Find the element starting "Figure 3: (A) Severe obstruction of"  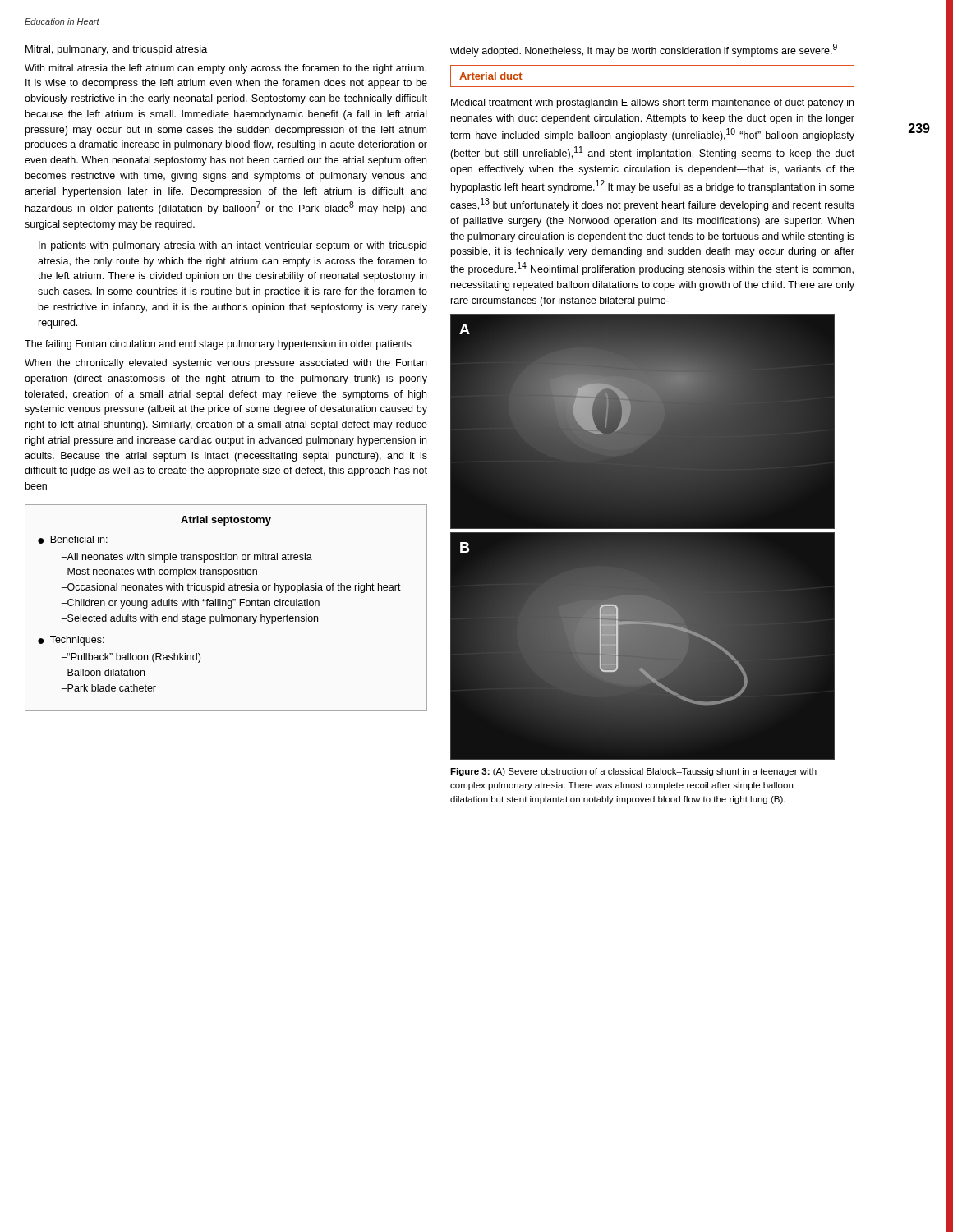click(x=633, y=785)
